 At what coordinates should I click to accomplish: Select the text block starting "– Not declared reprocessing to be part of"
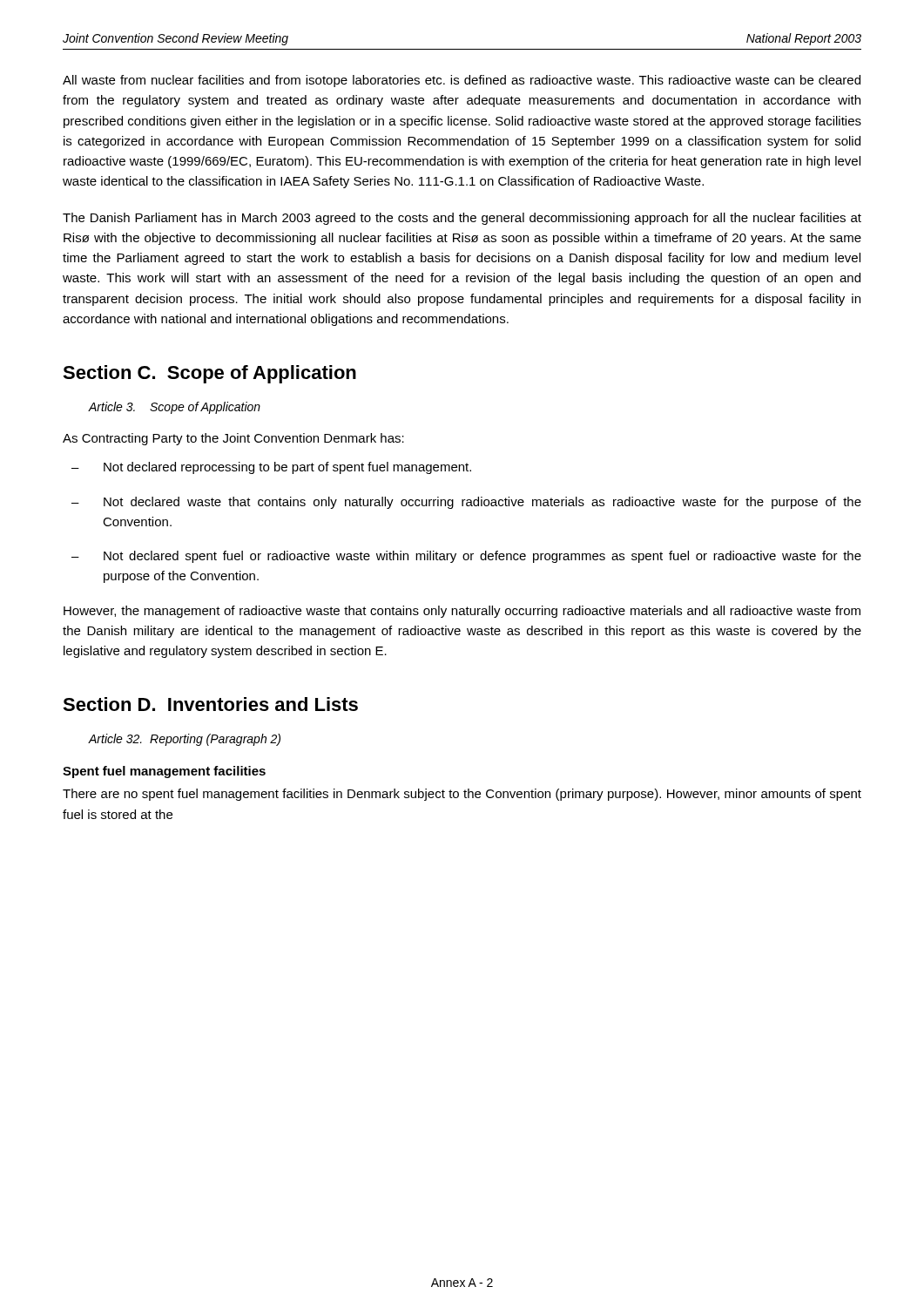pyautogui.click(x=466, y=467)
